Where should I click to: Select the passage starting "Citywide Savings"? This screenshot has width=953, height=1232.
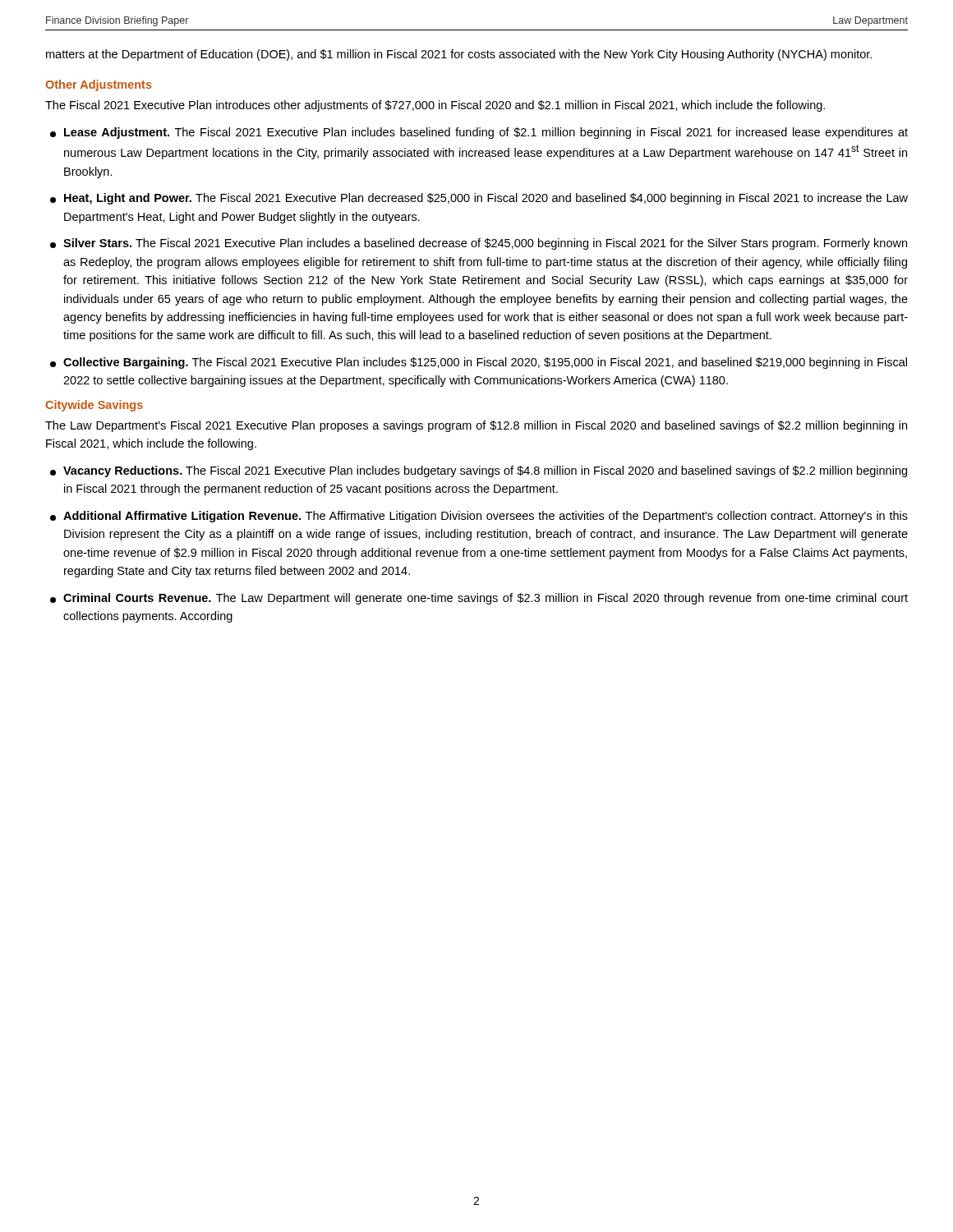[94, 405]
